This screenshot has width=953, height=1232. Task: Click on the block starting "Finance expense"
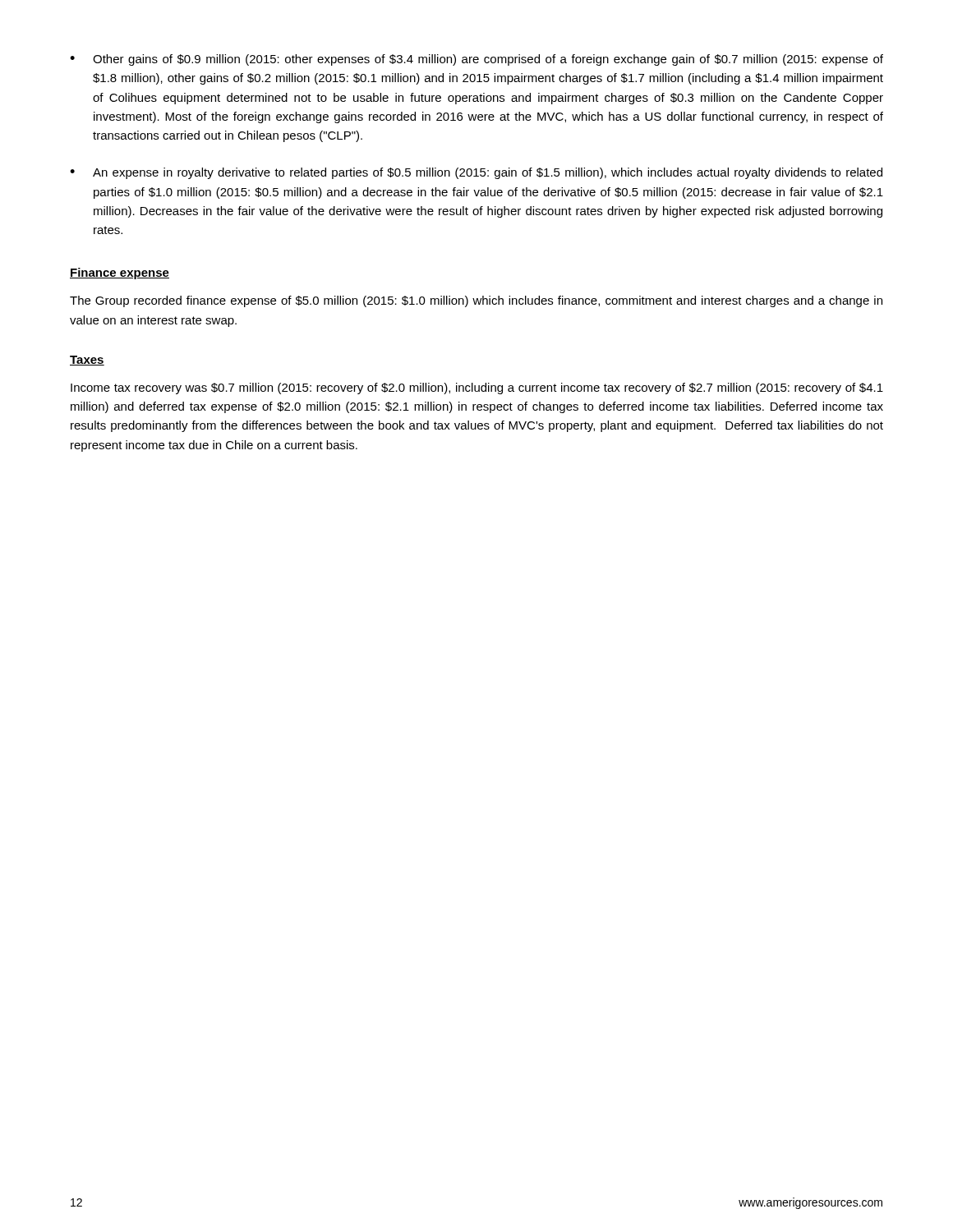click(120, 272)
